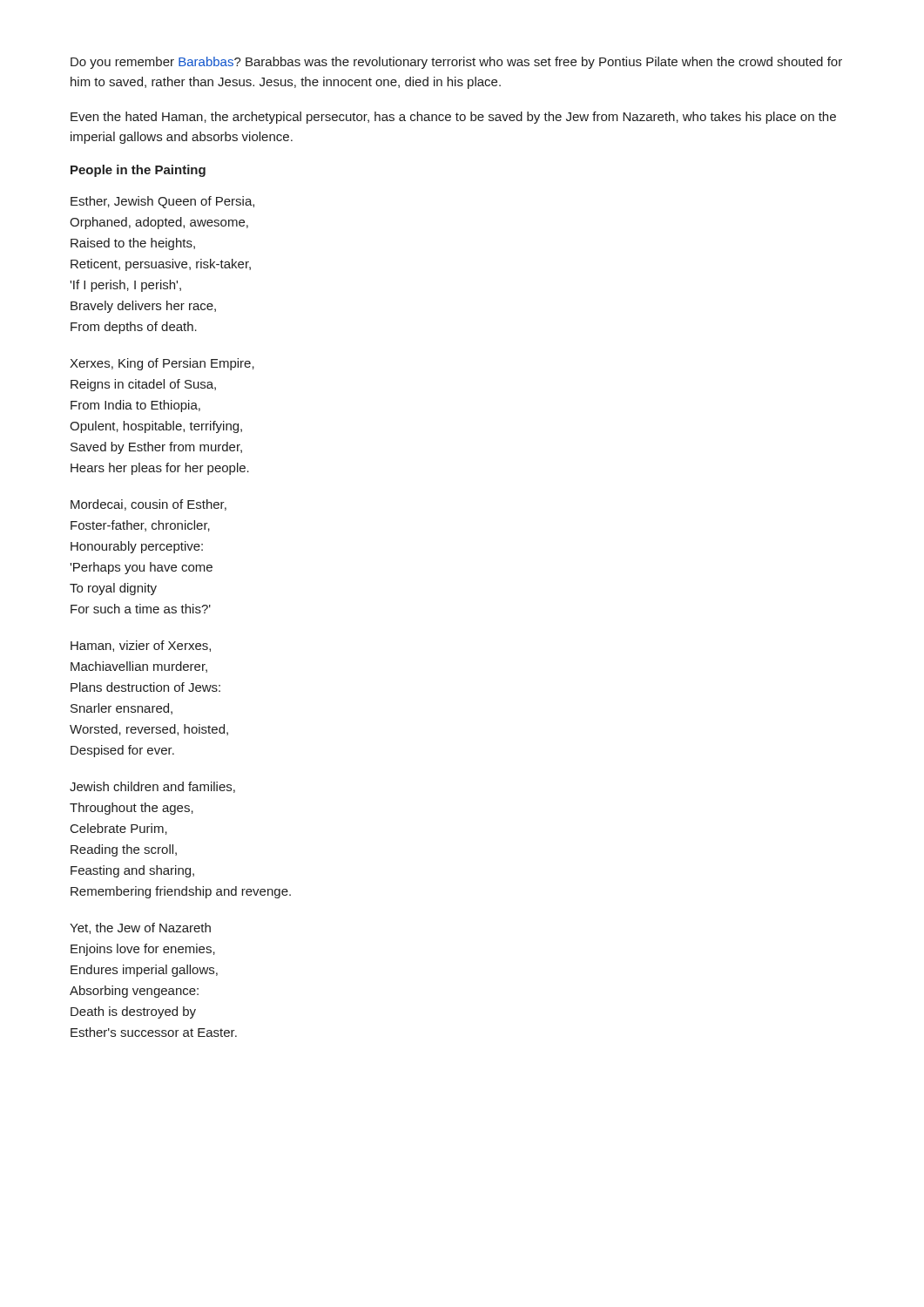Navigate to the text starting "Do you remember Barabbas?"
Viewport: 924px width, 1307px height.
coord(456,71)
